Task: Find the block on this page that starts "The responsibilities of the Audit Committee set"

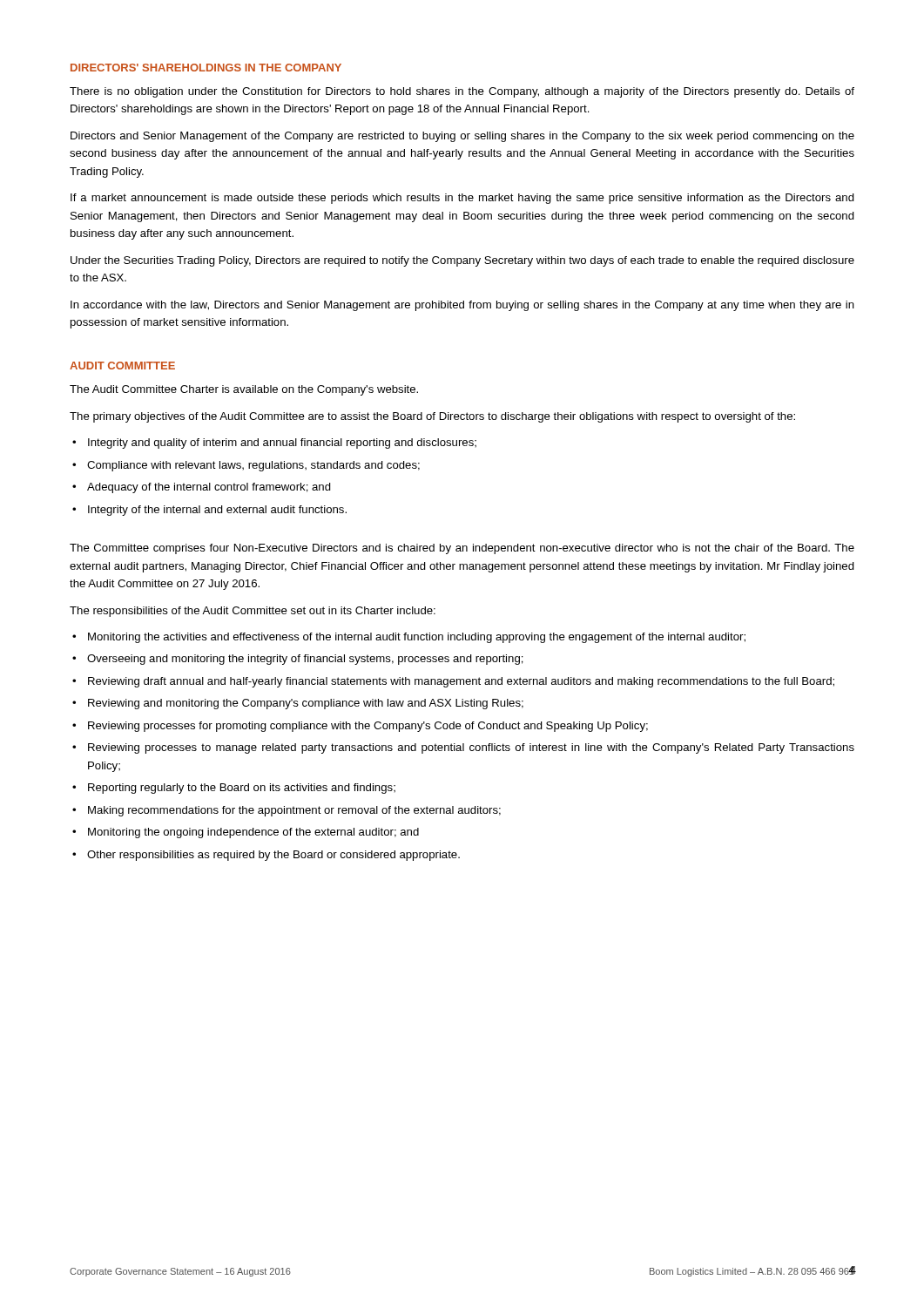Action: tap(253, 610)
